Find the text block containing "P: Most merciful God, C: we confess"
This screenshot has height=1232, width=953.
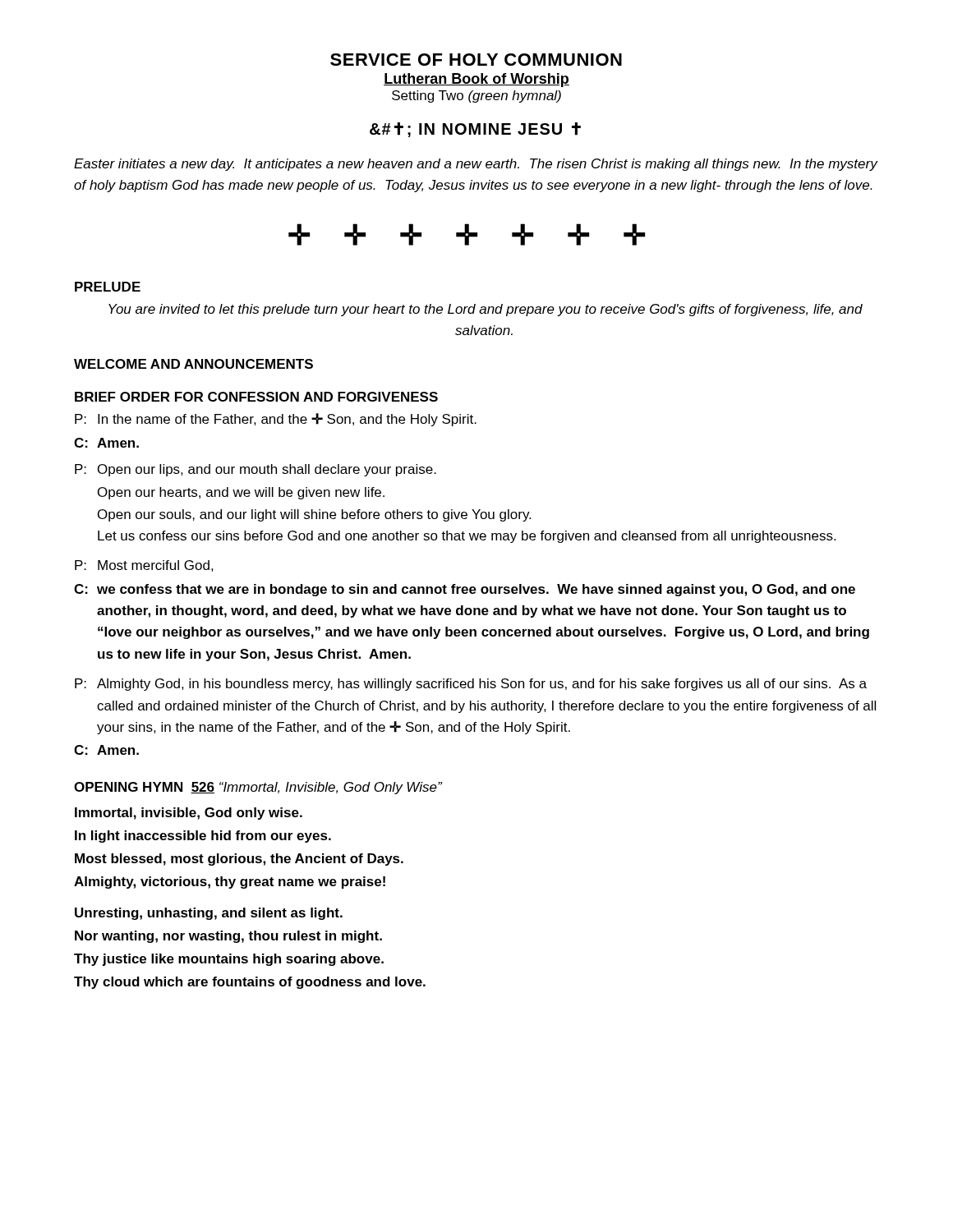point(476,611)
